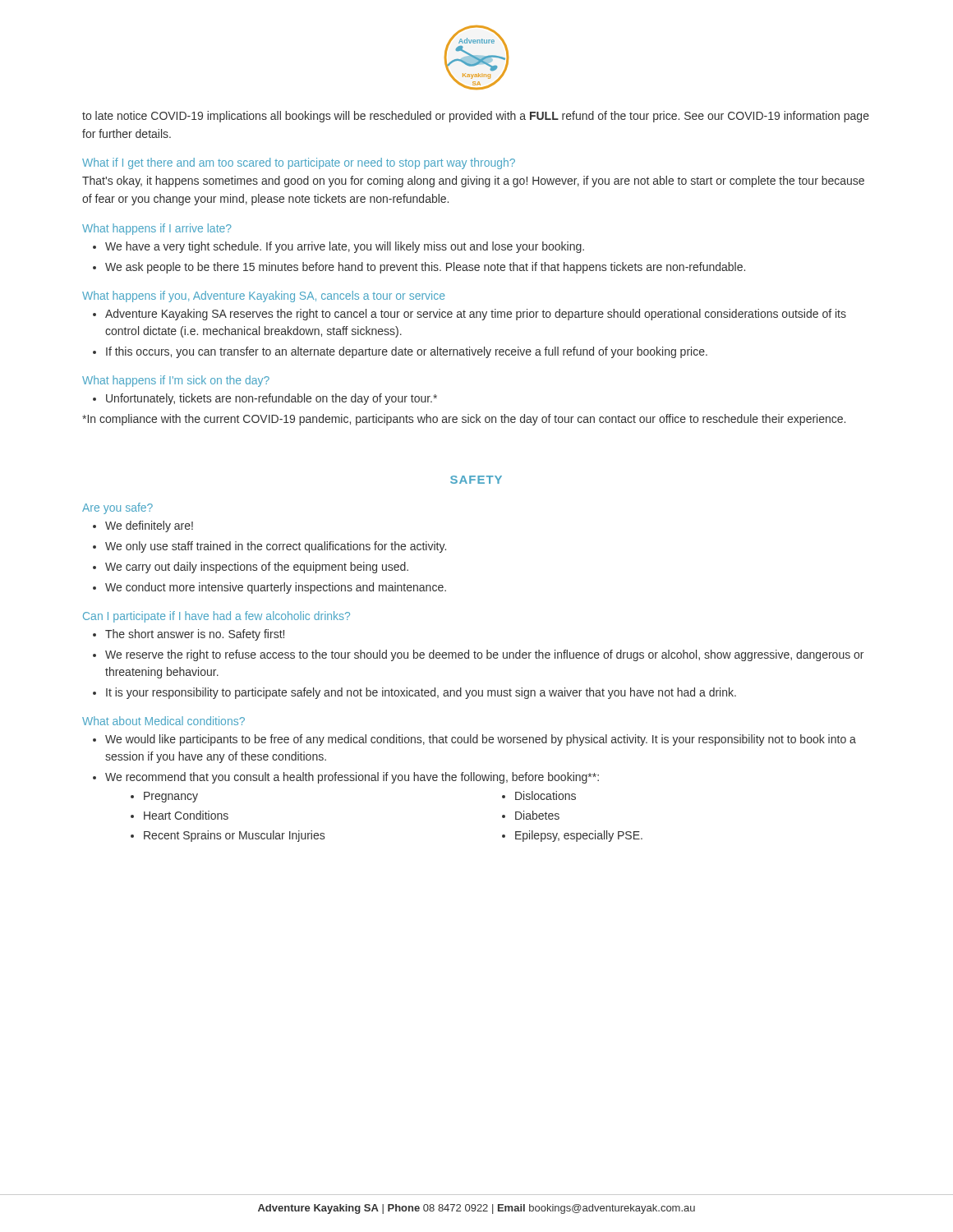This screenshot has width=953, height=1232.
Task: Click the passage that begins "We ask people to be"
Action: (426, 267)
